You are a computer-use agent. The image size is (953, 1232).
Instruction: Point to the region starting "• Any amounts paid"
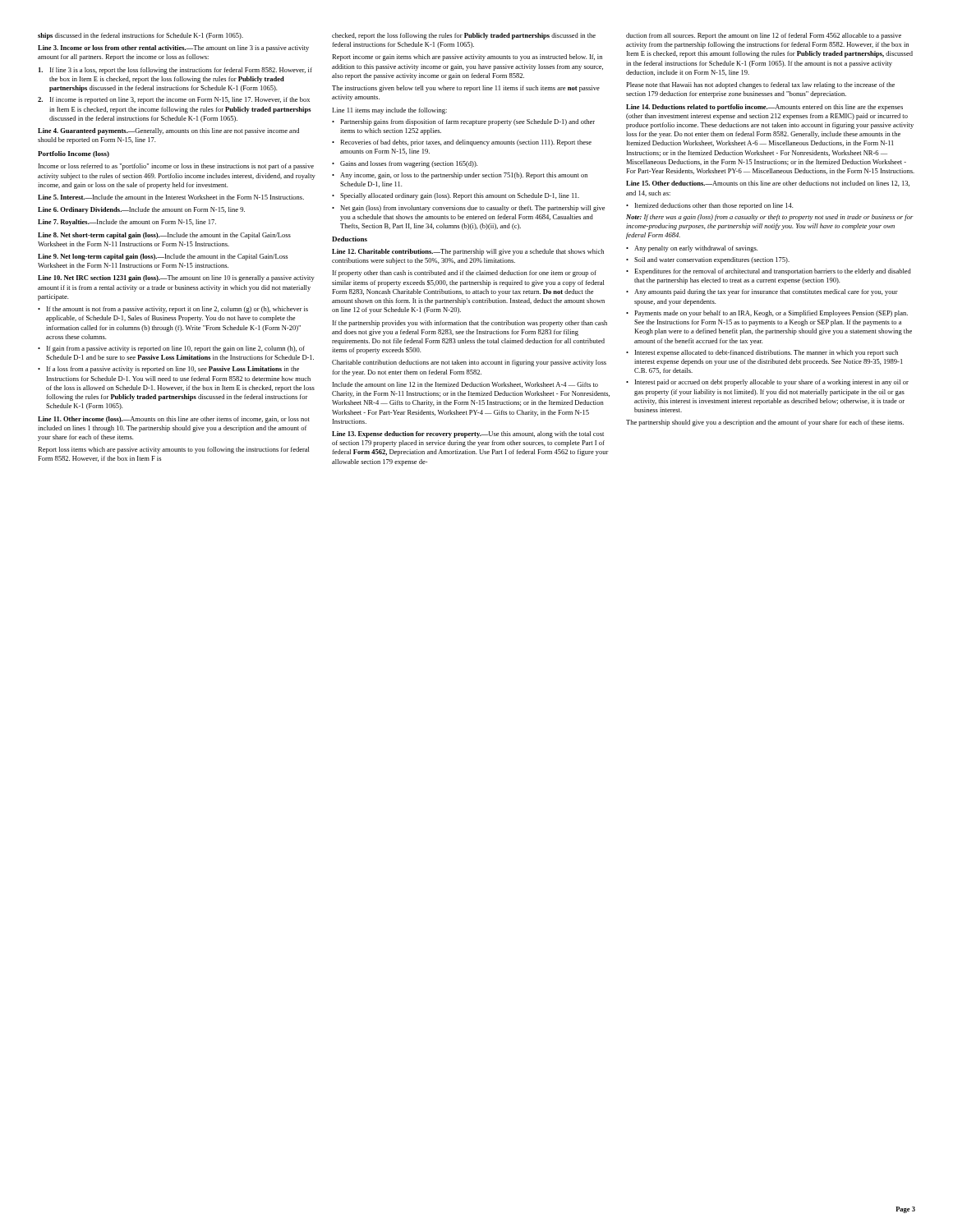point(771,297)
